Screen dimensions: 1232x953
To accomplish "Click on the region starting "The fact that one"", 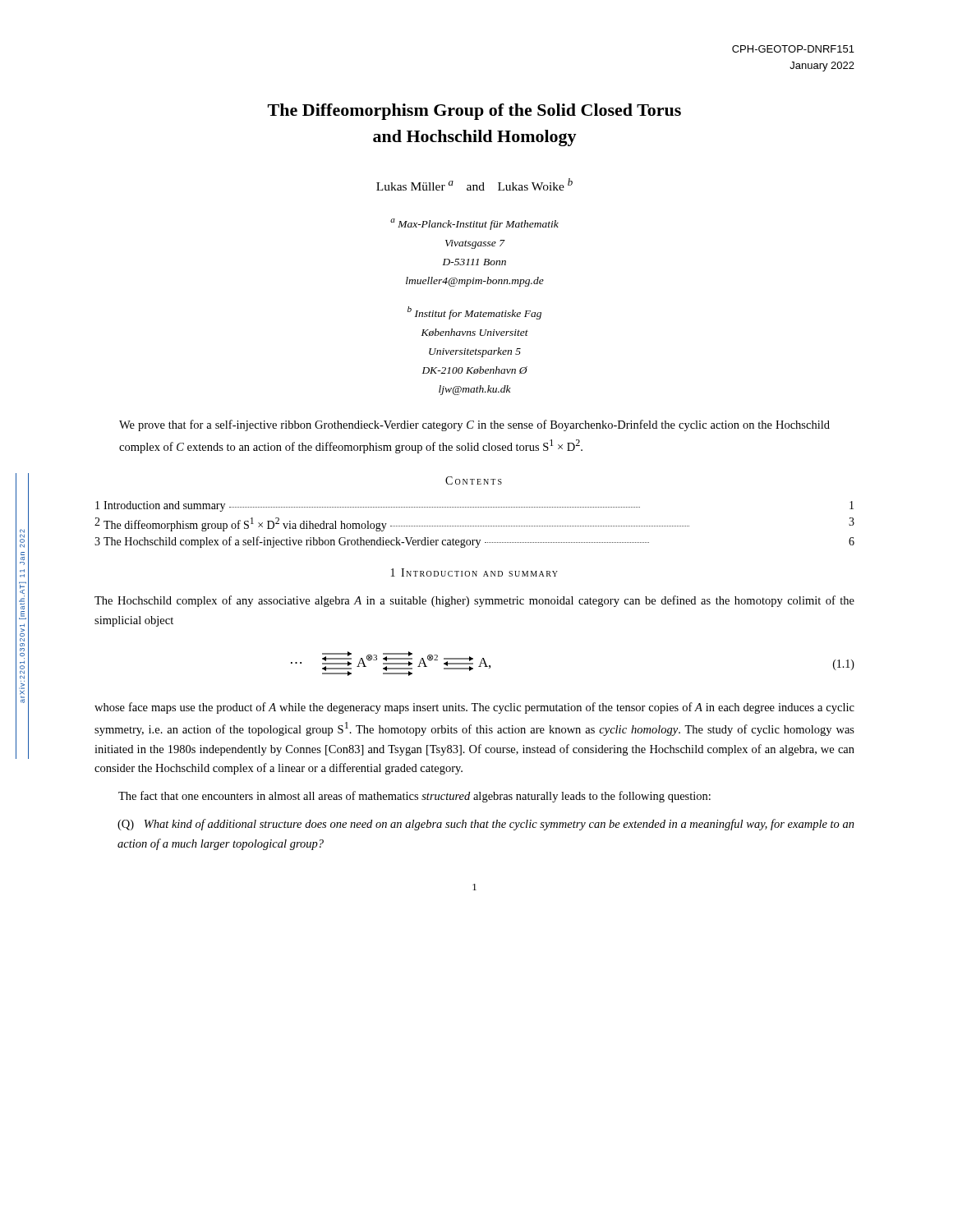I will pyautogui.click(x=415, y=796).
